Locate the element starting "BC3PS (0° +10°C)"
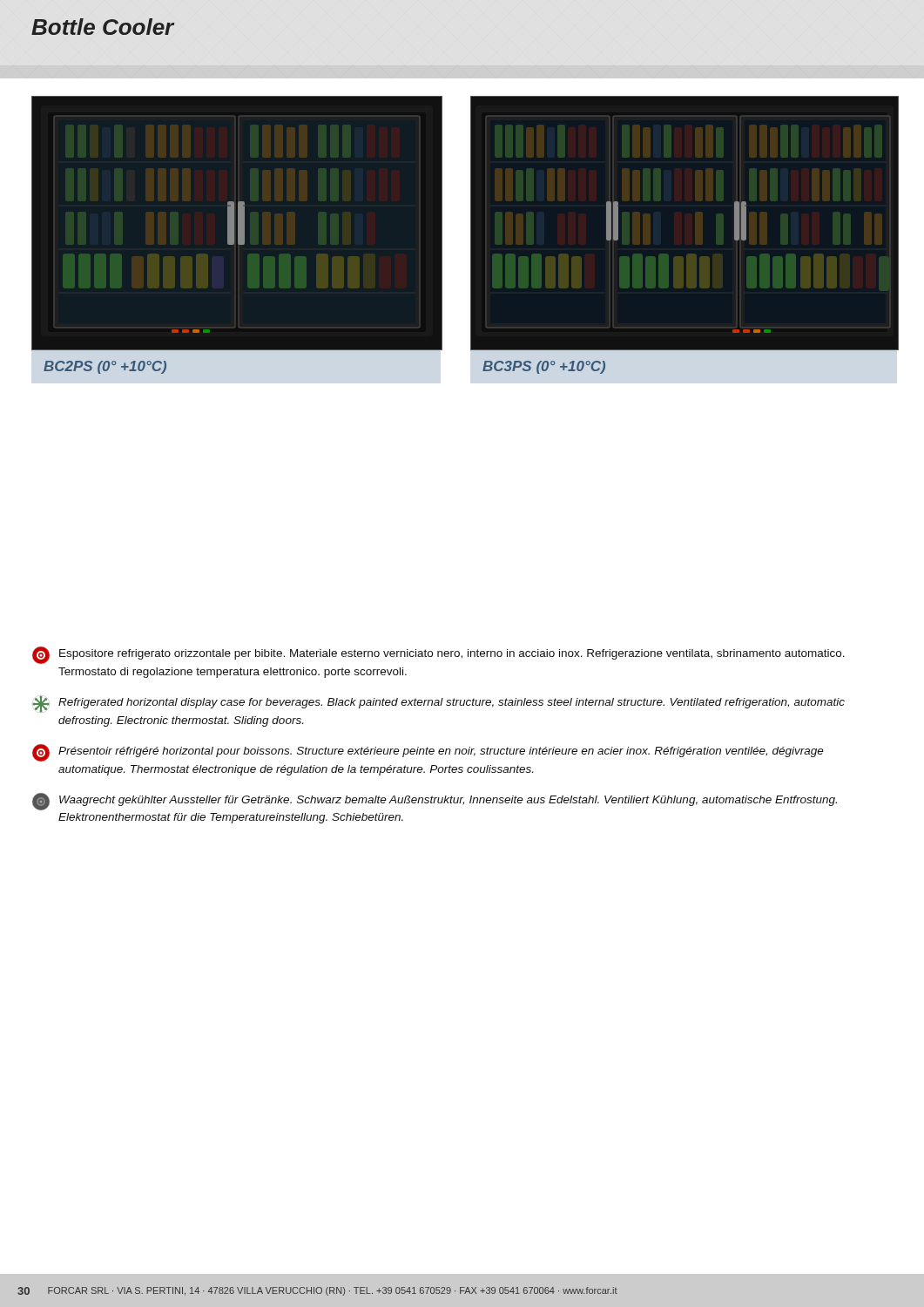Image resolution: width=924 pixels, height=1307 pixels. (544, 366)
